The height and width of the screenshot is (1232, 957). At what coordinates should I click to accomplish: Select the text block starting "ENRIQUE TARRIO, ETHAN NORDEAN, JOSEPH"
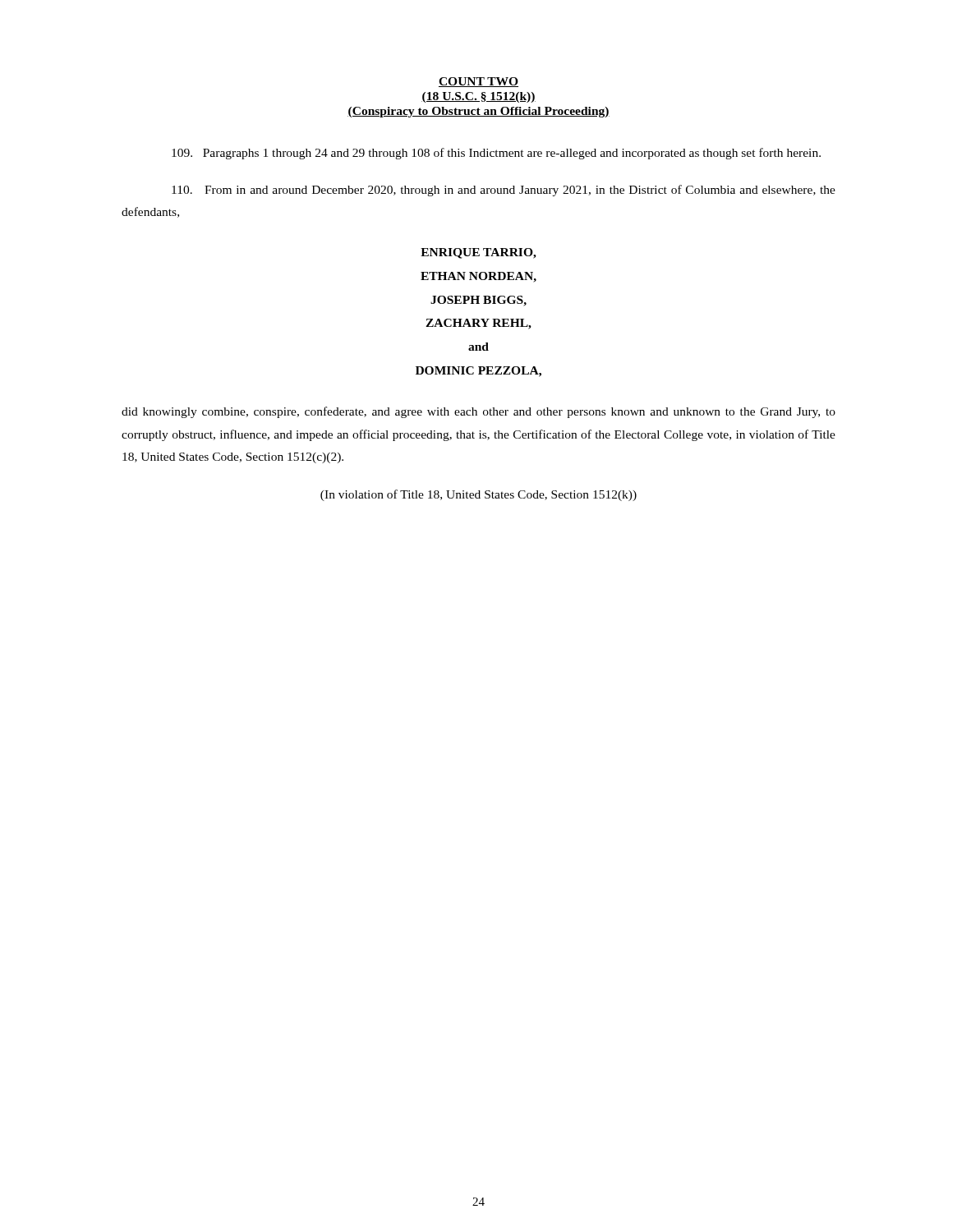[478, 311]
